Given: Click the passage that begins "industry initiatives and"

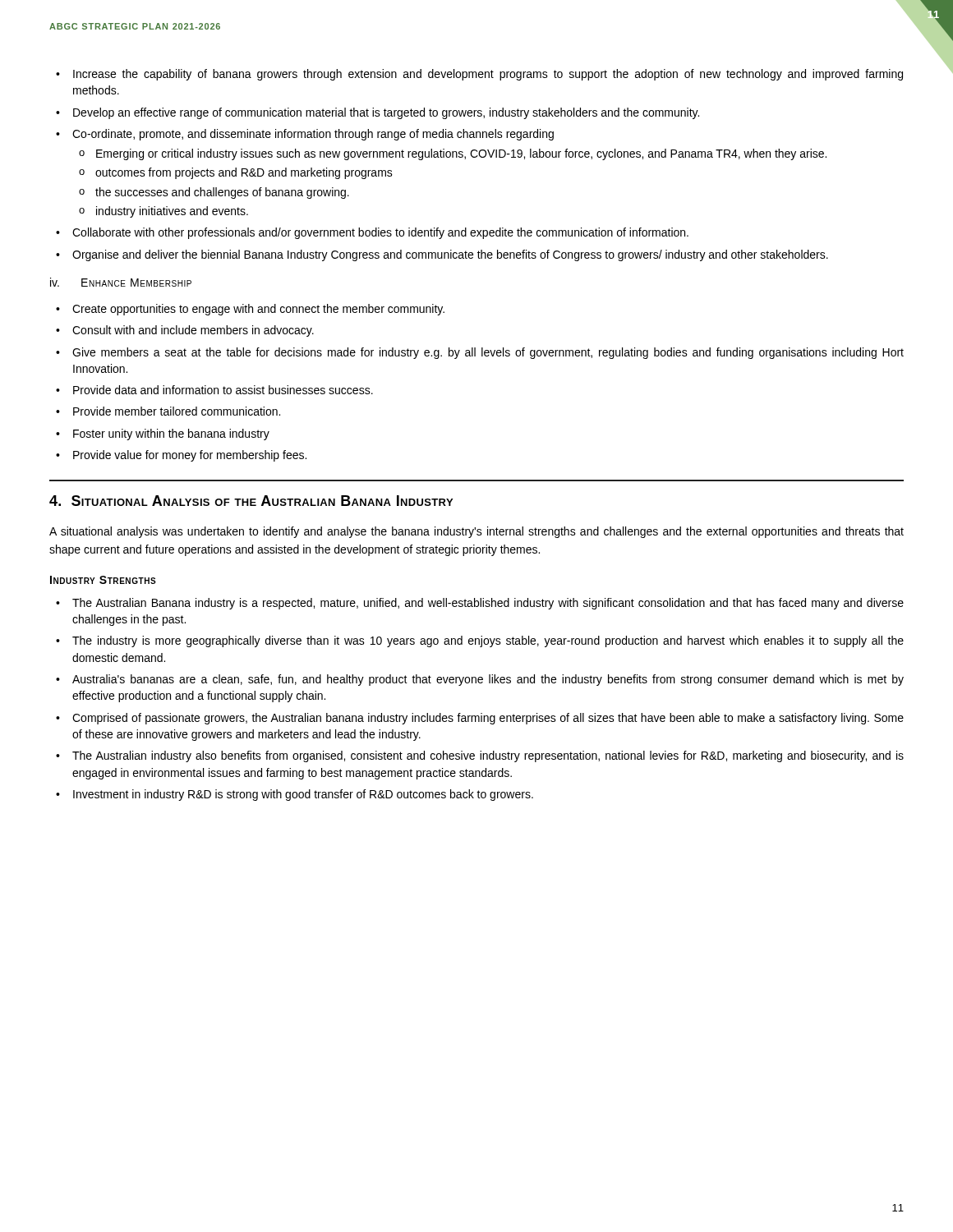Looking at the screenshot, I should tap(172, 211).
